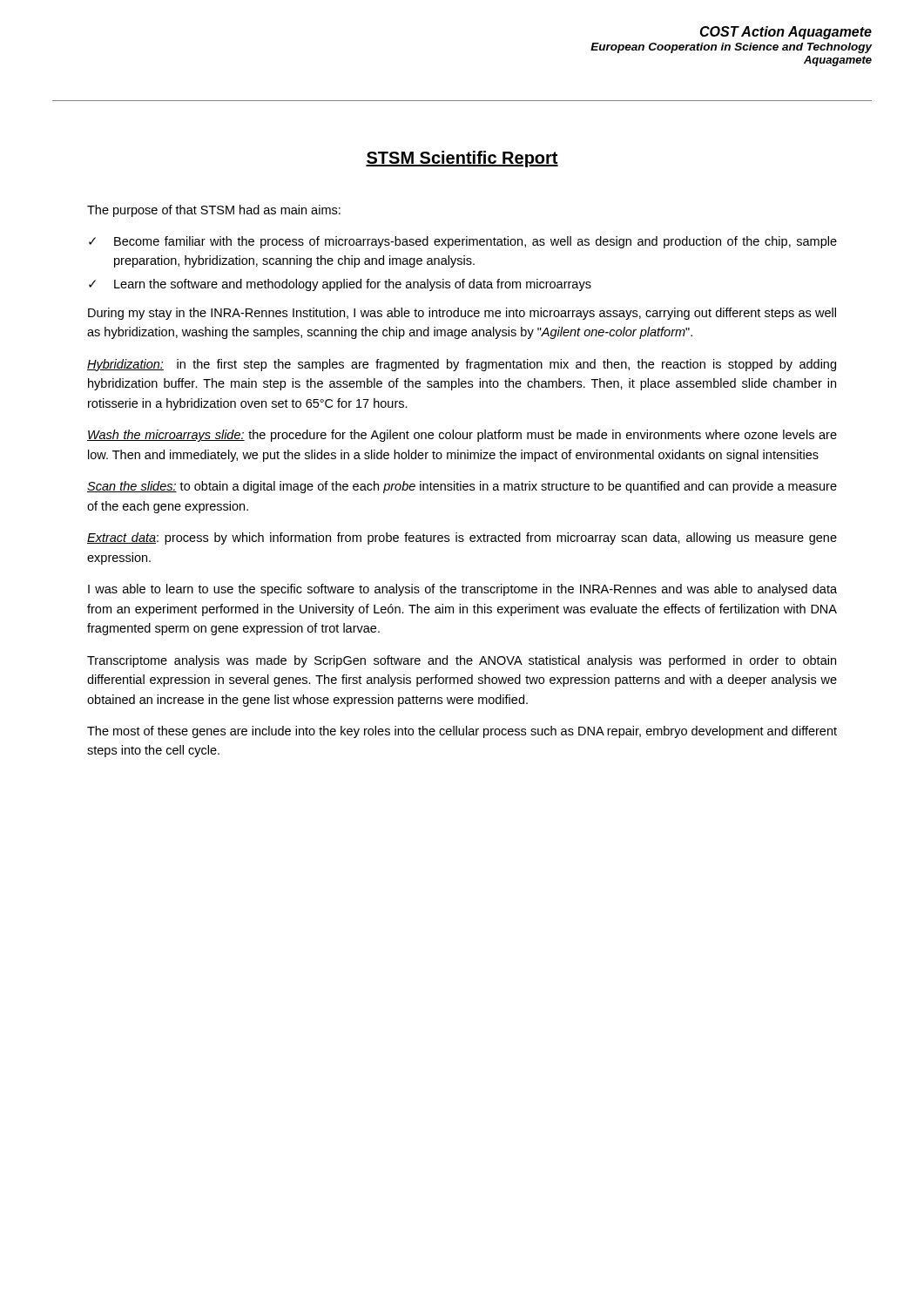Find the block starting "The purpose of that STSM had as main"
The image size is (924, 1307).
pyautogui.click(x=214, y=210)
